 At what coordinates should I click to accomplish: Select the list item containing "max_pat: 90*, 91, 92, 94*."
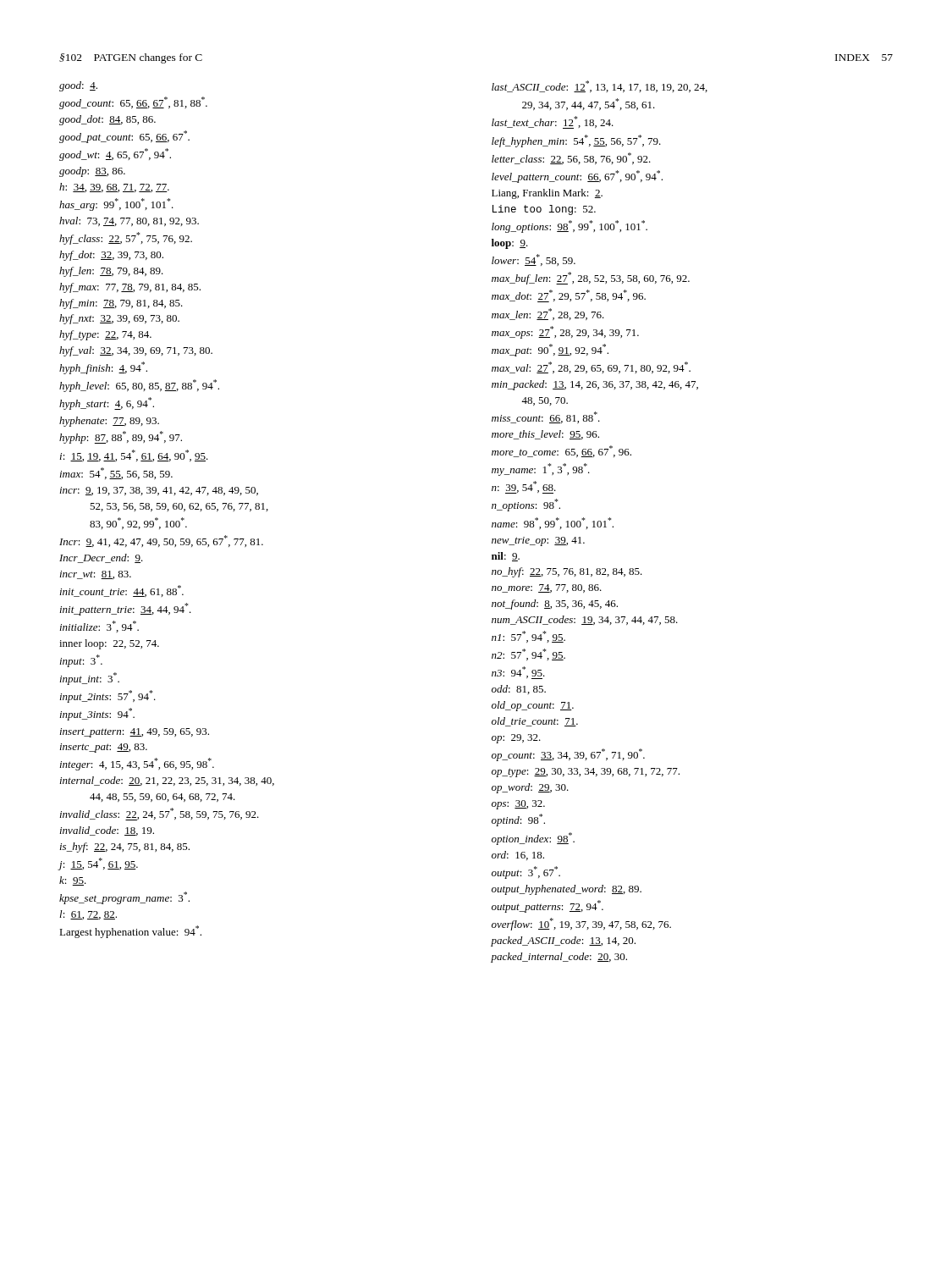[550, 349]
